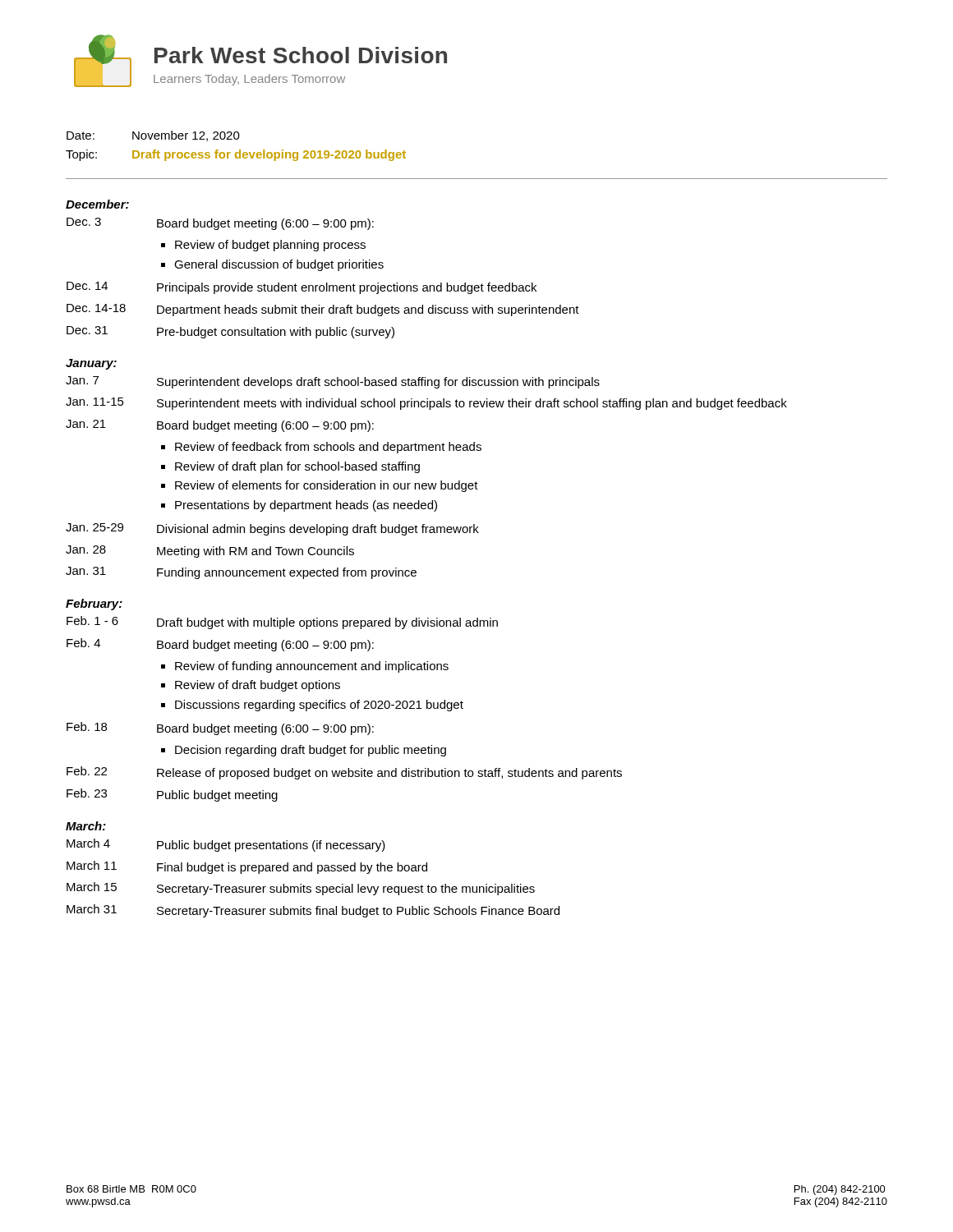The height and width of the screenshot is (1232, 953).
Task: Navigate to the passage starting "Draft budget with multiple options prepared"
Action: [327, 622]
